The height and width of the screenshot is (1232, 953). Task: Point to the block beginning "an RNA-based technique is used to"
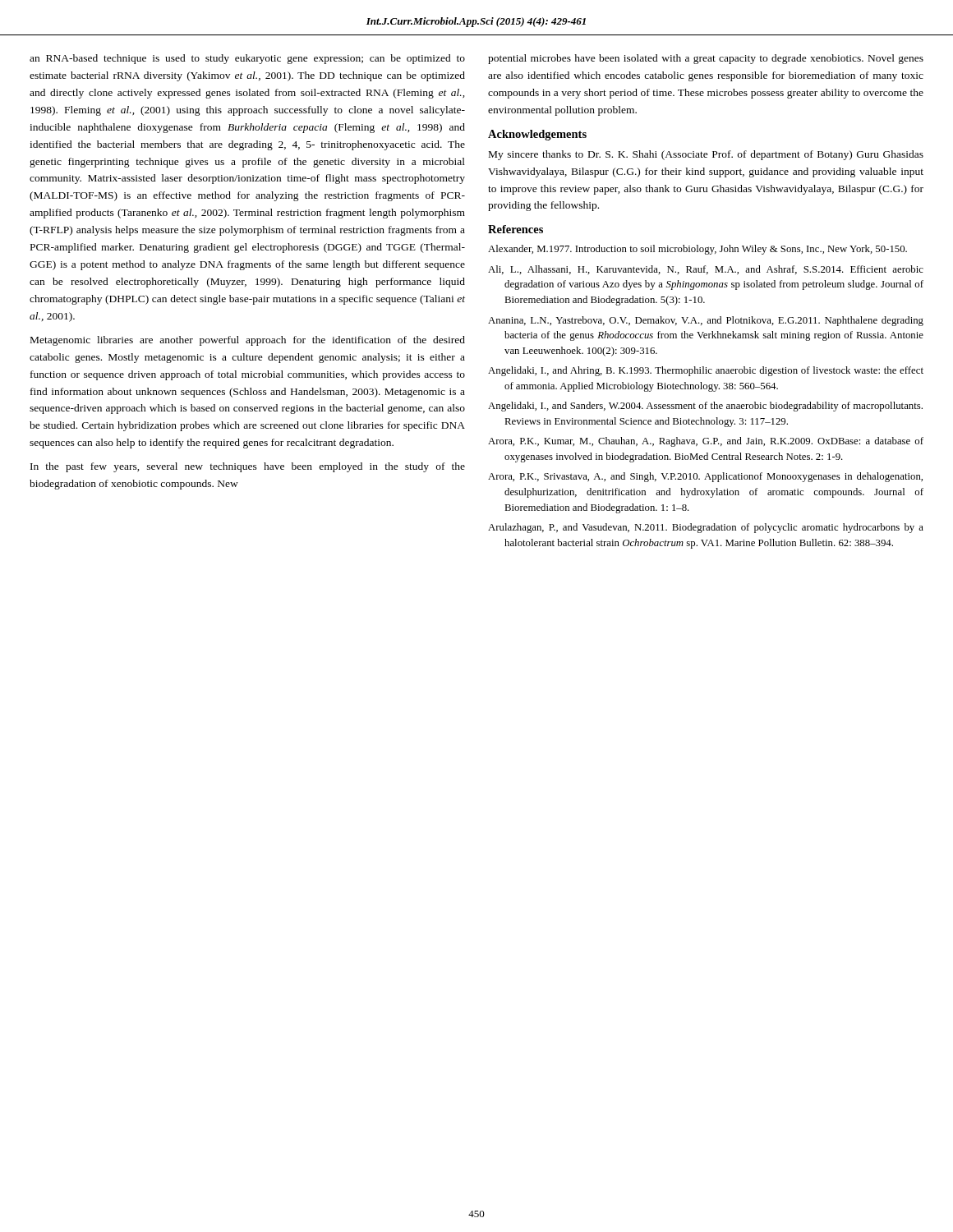[x=247, y=188]
